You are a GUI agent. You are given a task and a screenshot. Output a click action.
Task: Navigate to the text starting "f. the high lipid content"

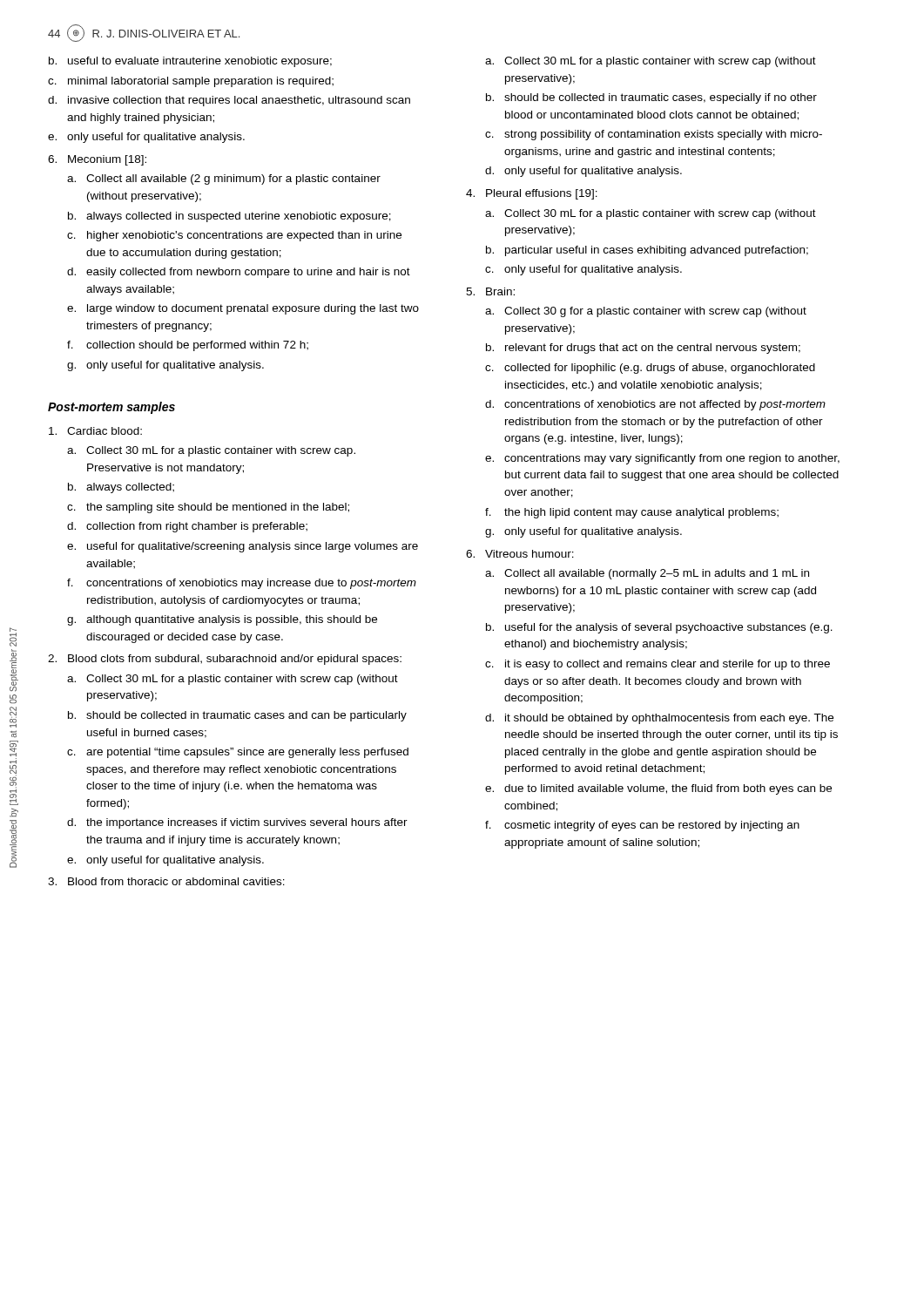pyautogui.click(x=632, y=512)
